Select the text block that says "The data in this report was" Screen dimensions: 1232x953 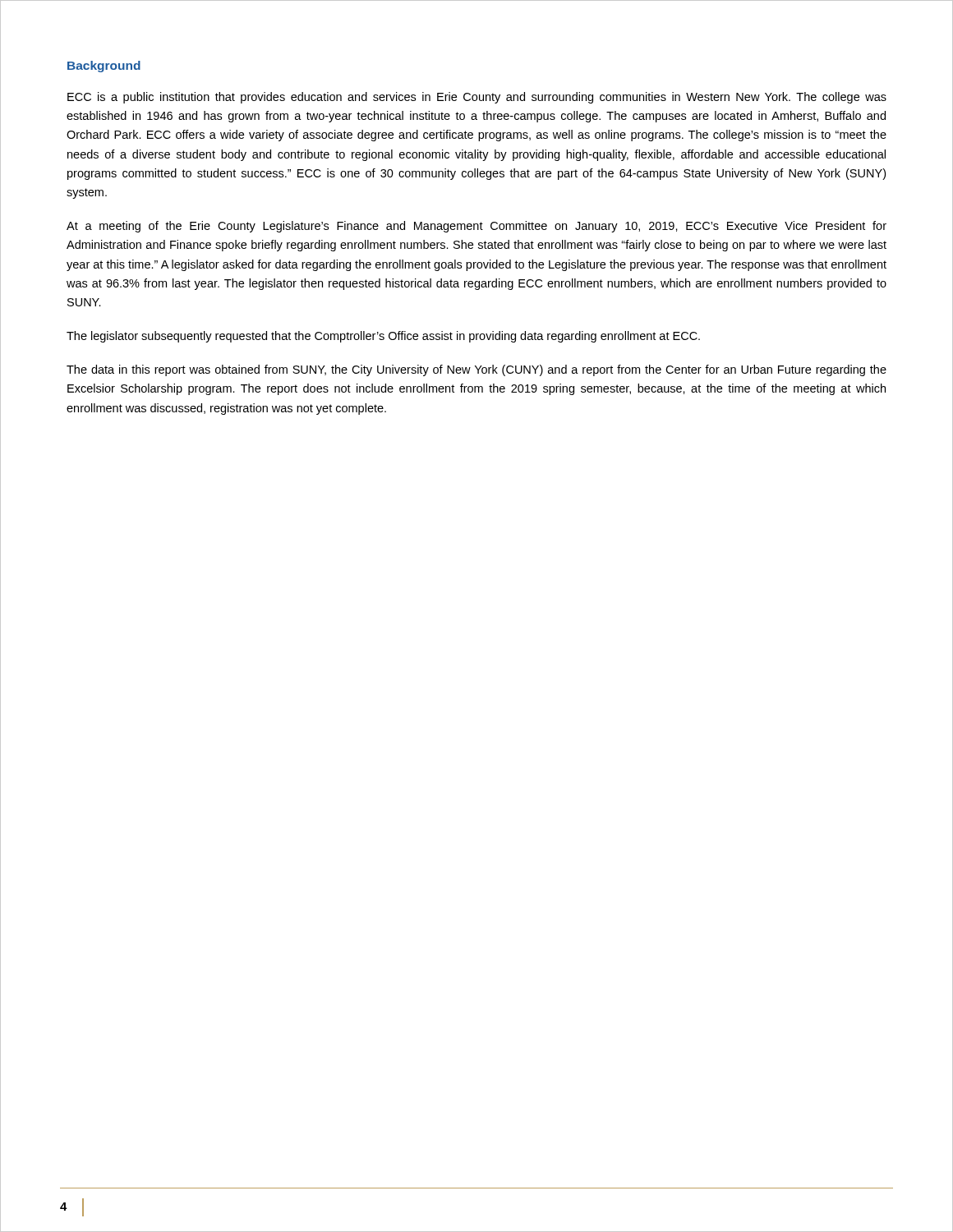click(476, 389)
